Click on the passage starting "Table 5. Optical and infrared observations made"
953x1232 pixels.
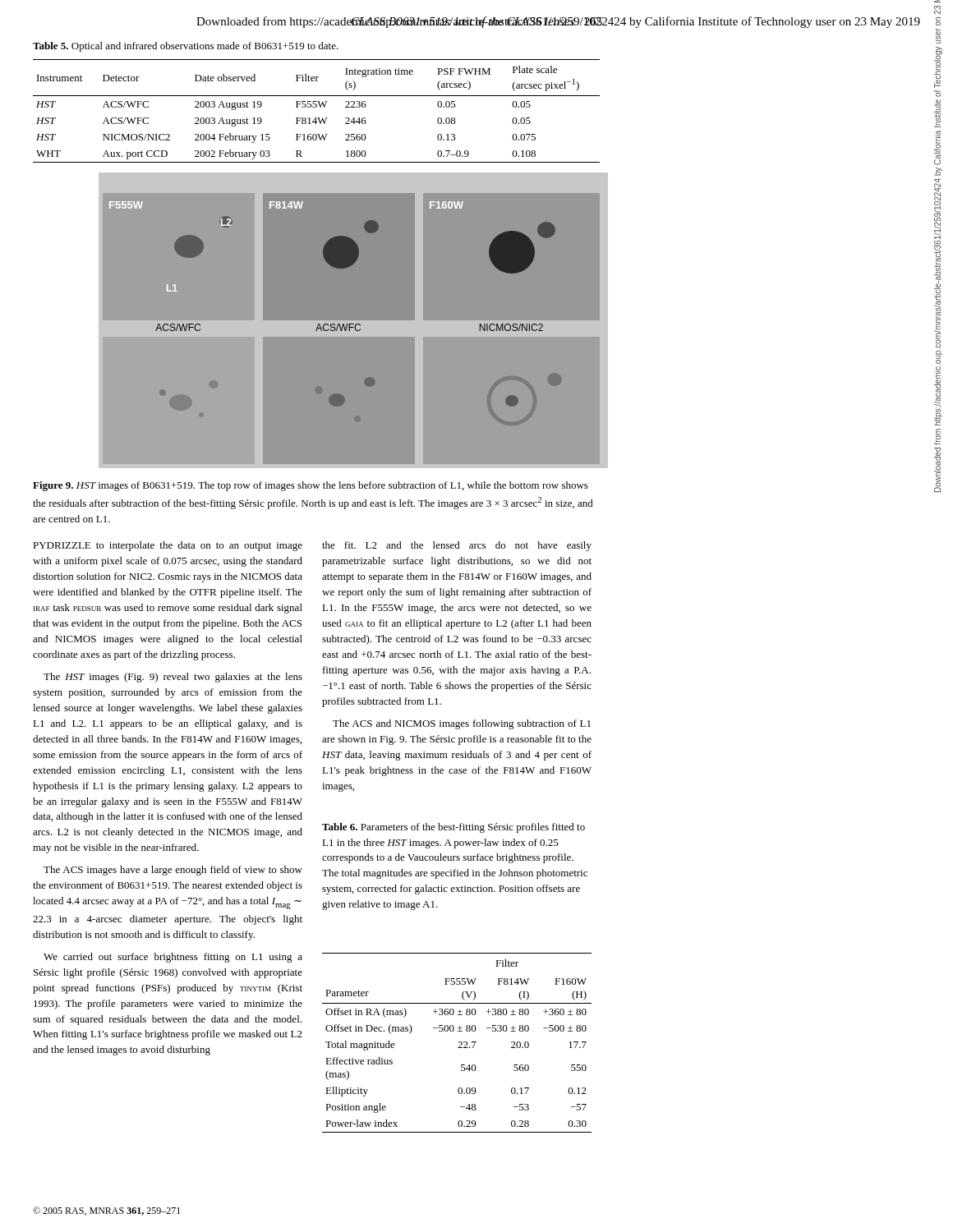point(186,46)
